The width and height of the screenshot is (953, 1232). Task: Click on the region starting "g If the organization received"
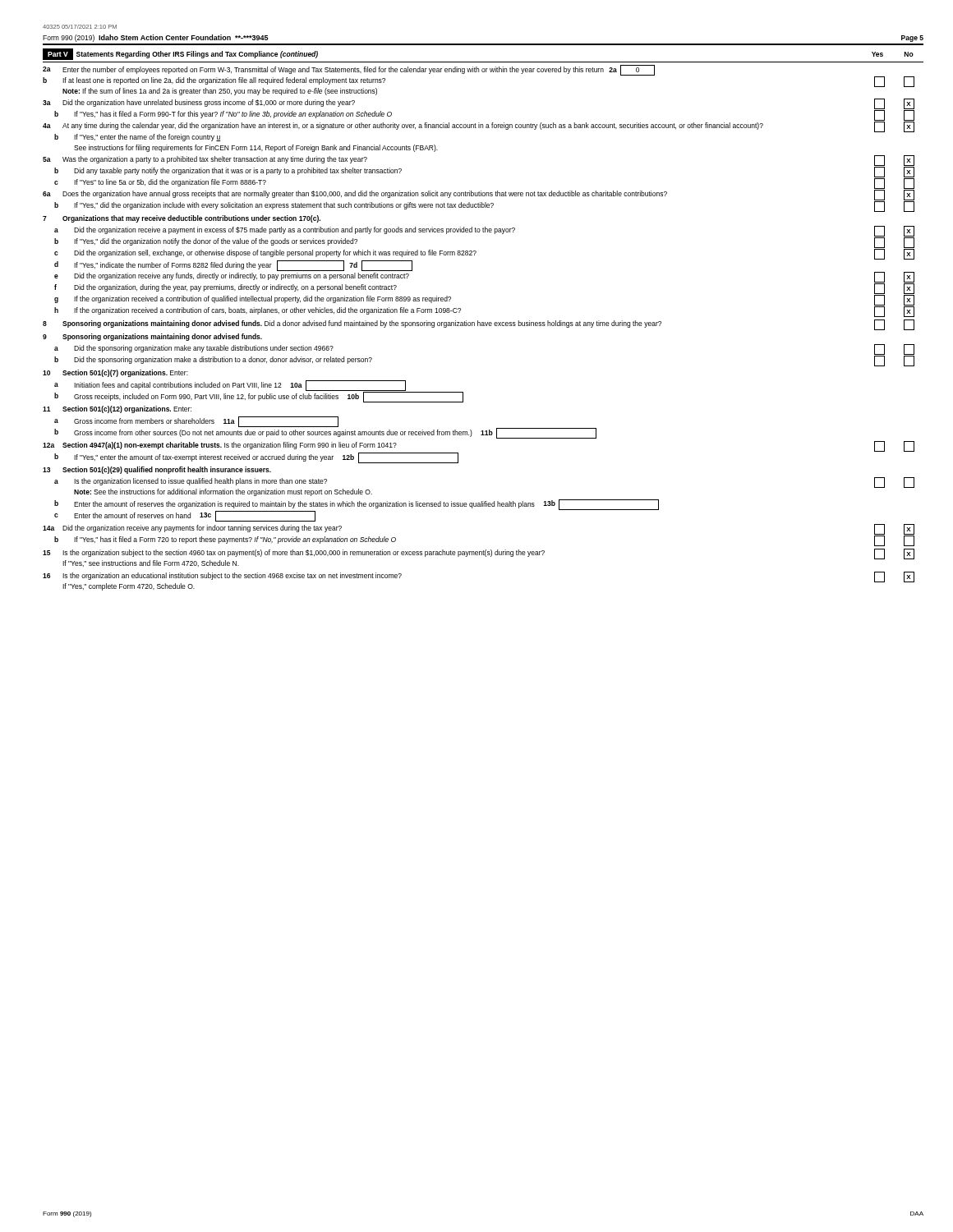(269, 299)
